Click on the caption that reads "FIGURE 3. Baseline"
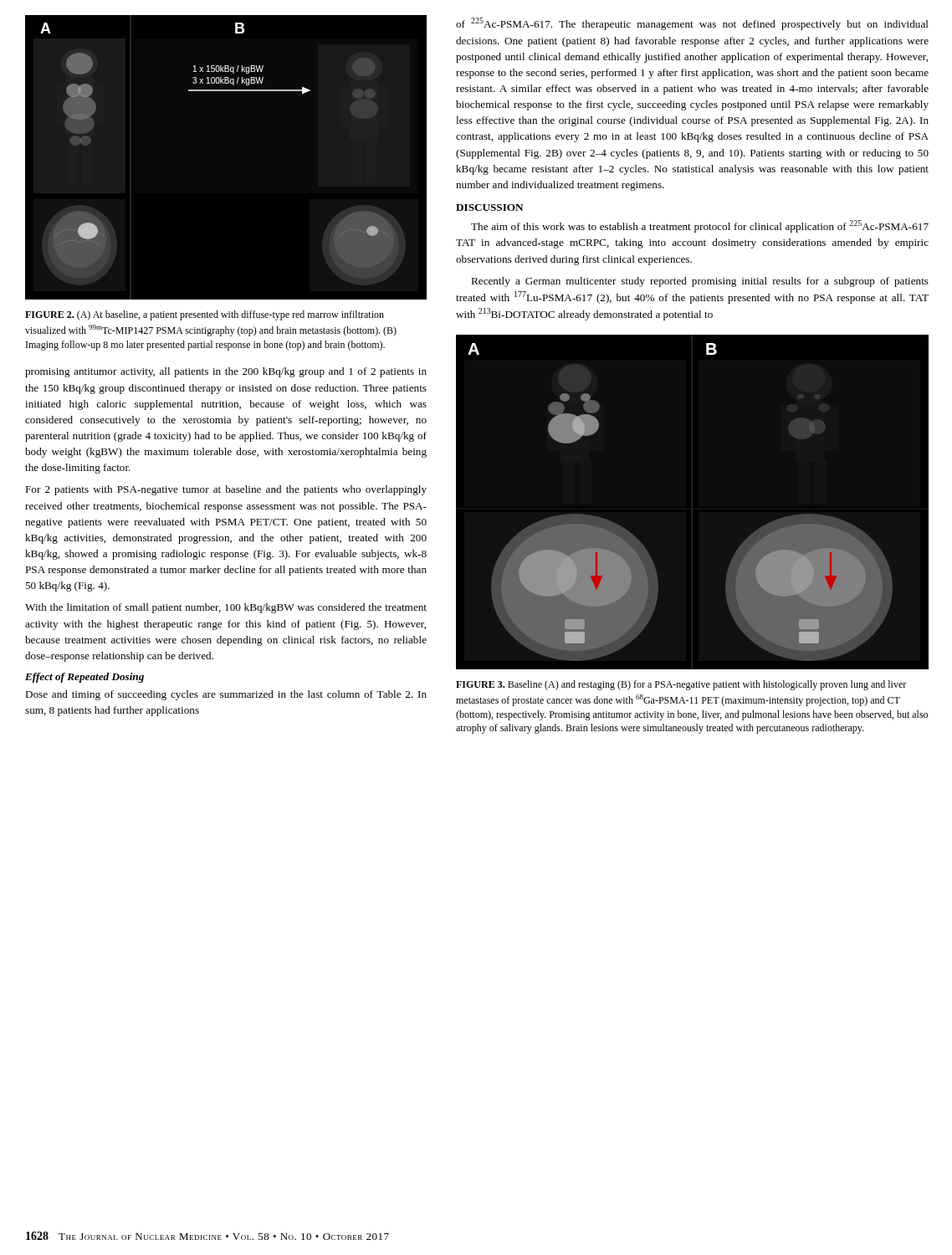The width and height of the screenshot is (952, 1255). coord(692,706)
